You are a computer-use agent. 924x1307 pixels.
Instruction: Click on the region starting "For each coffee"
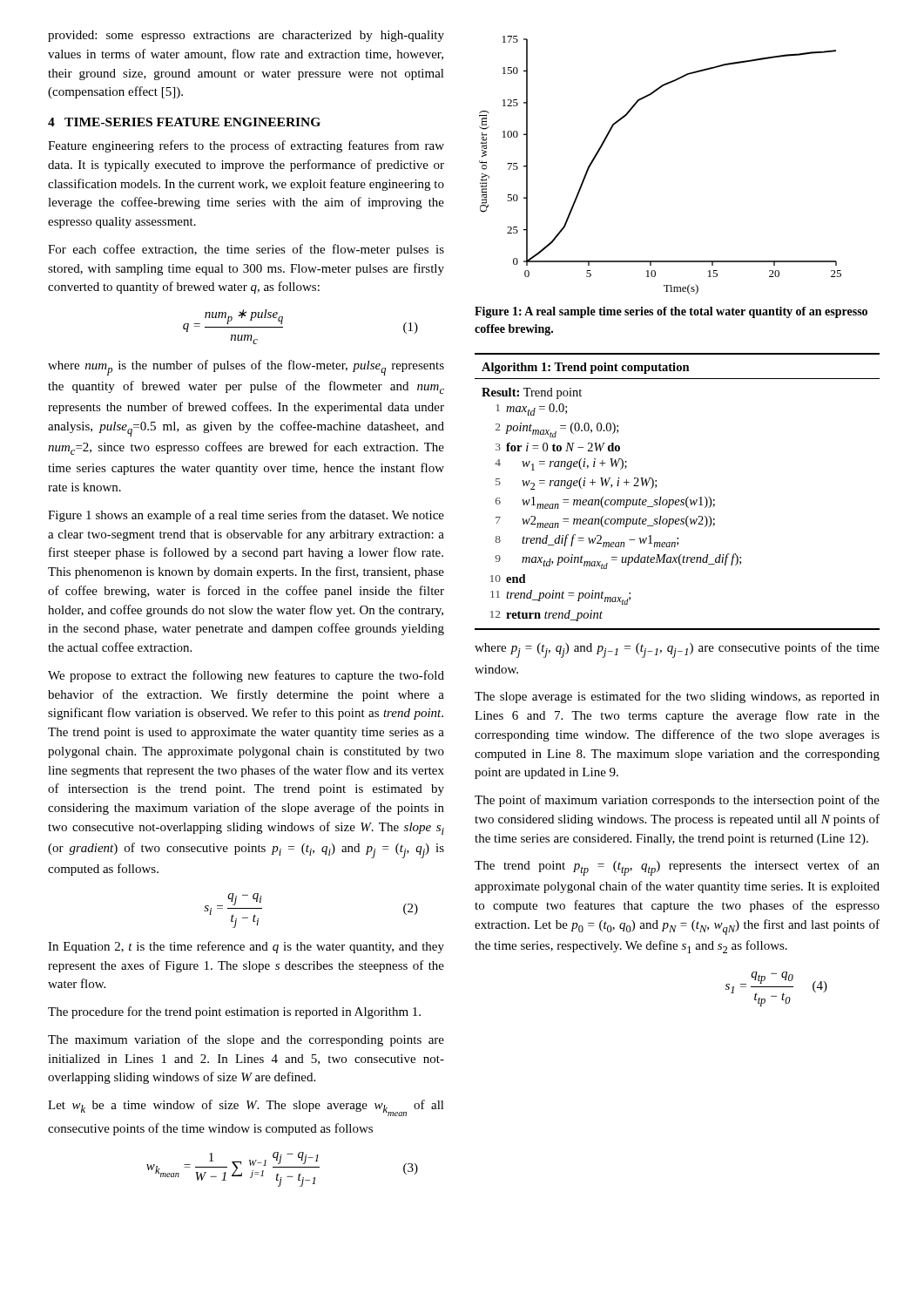coord(246,268)
